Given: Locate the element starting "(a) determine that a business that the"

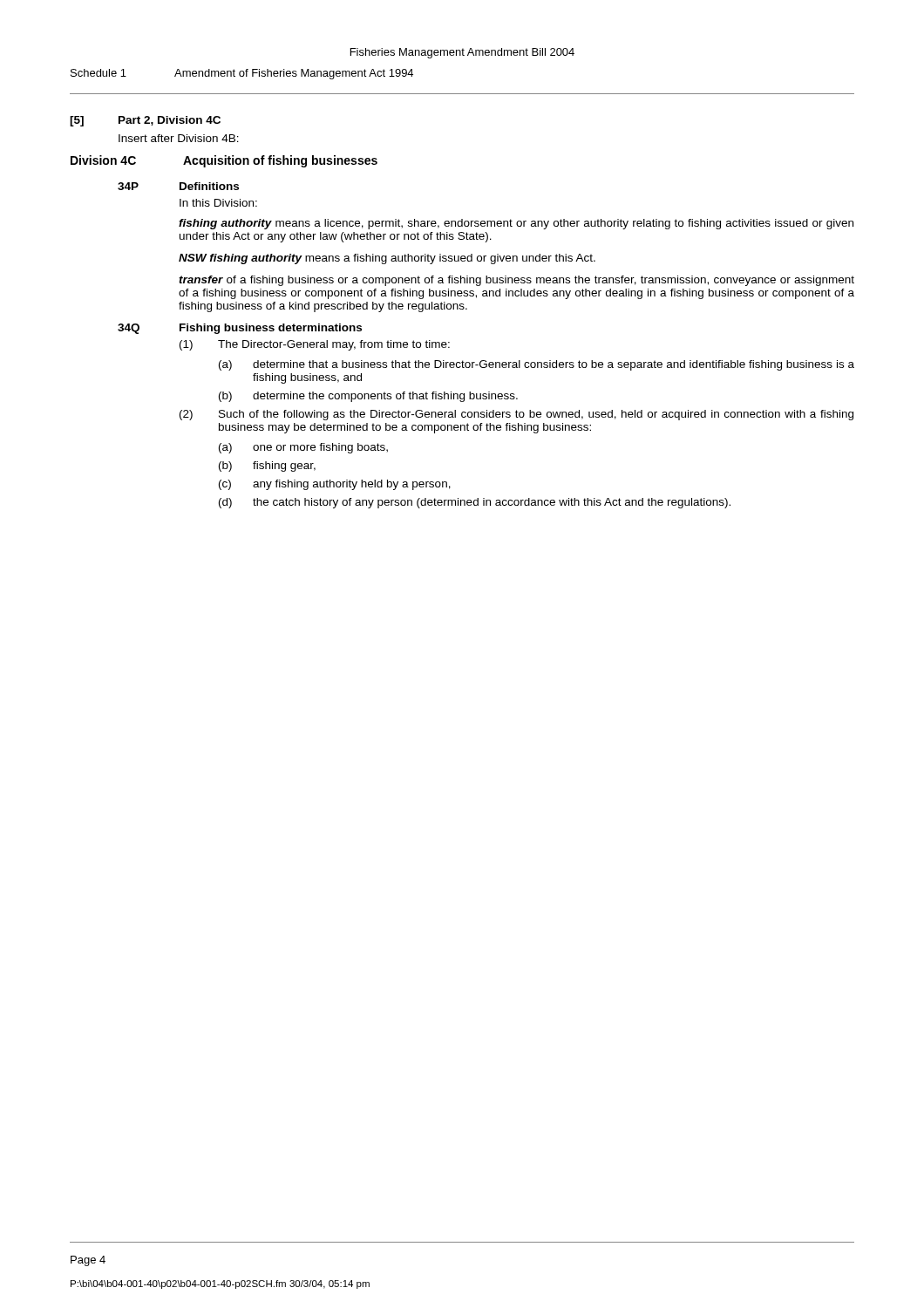Looking at the screenshot, I should [x=536, y=371].
